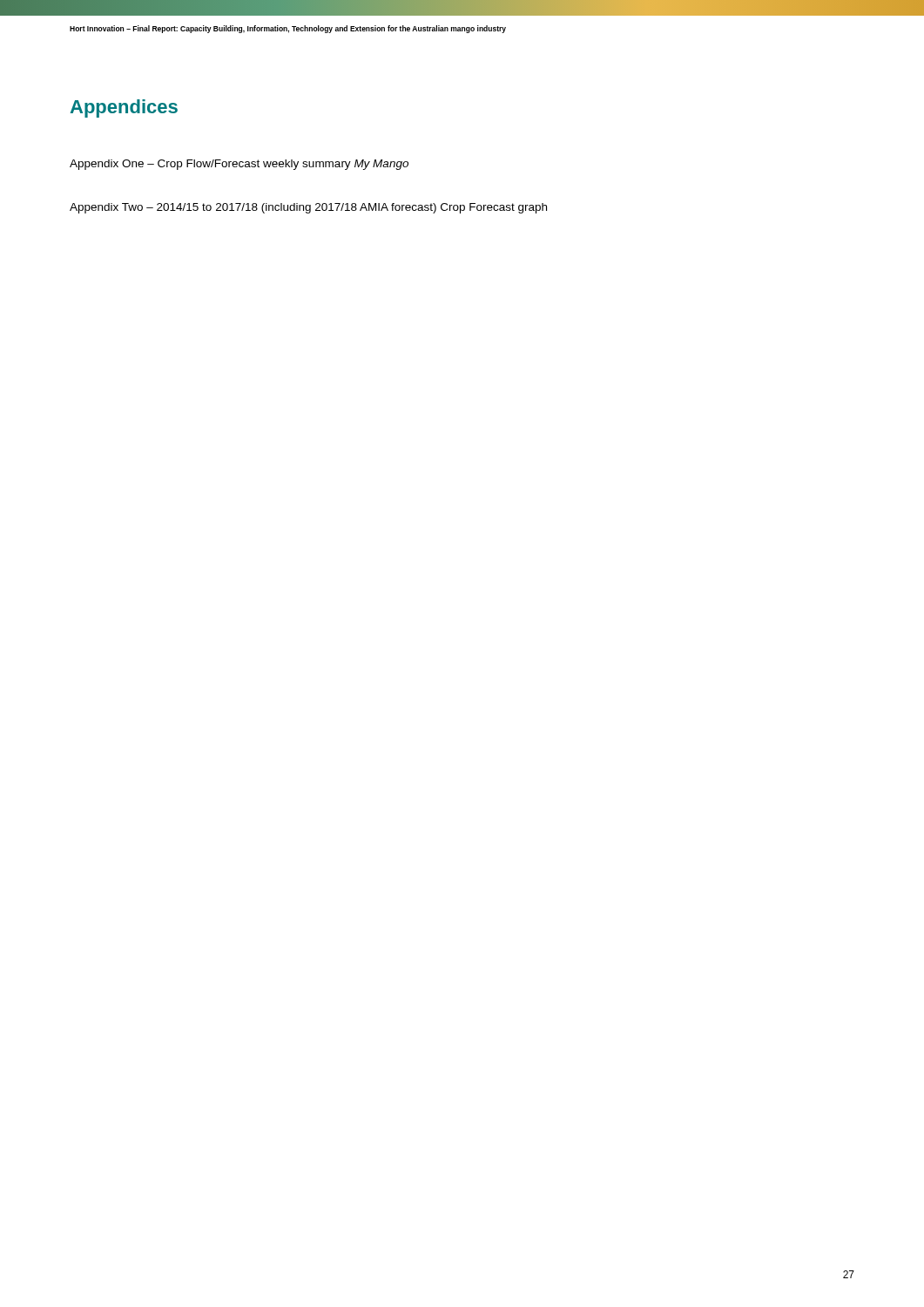
Task: Find the list item containing "Appendix Two – 2014/15 to 2017/18 (including"
Action: (x=309, y=207)
